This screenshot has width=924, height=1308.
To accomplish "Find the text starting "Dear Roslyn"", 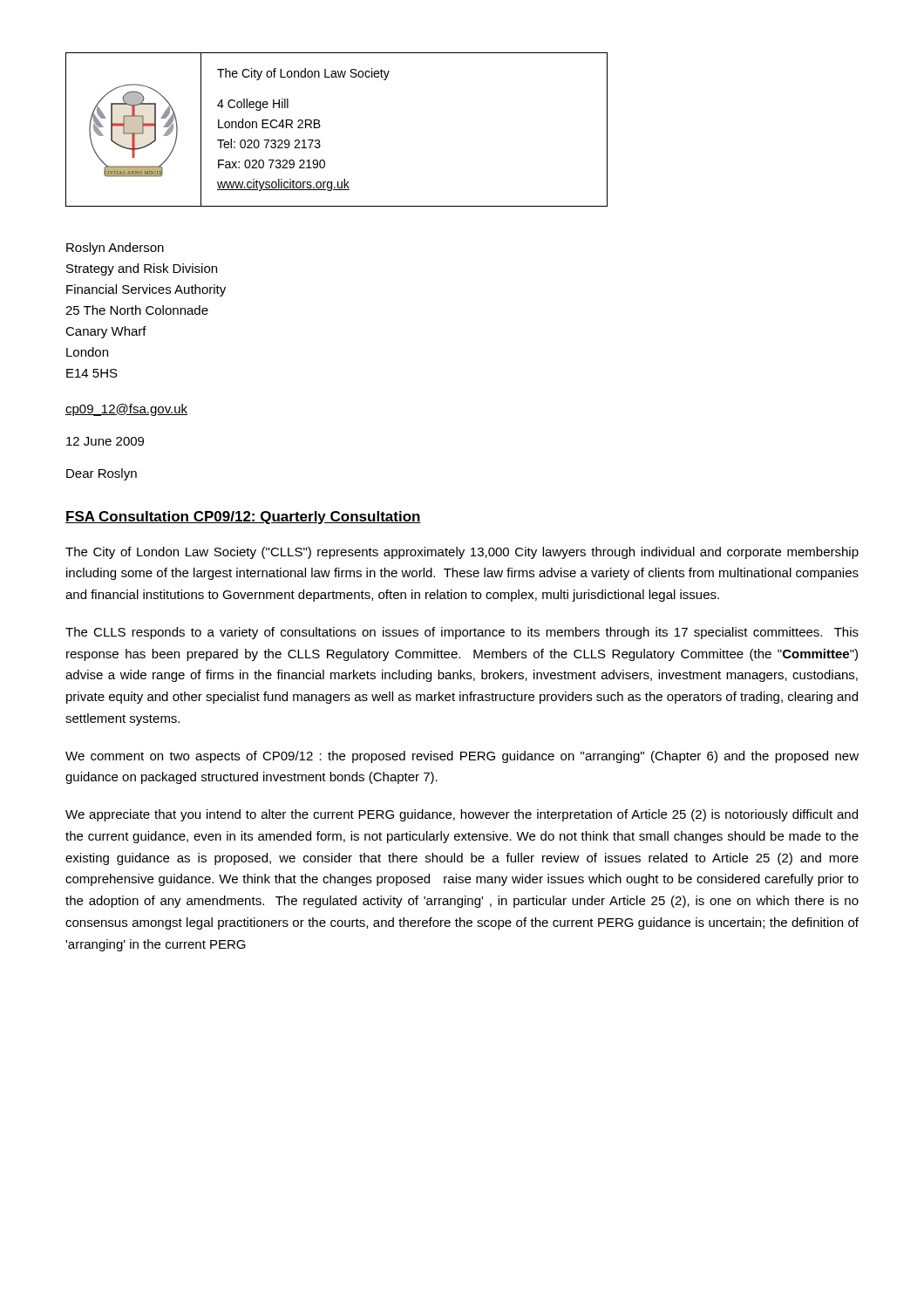I will 101,473.
